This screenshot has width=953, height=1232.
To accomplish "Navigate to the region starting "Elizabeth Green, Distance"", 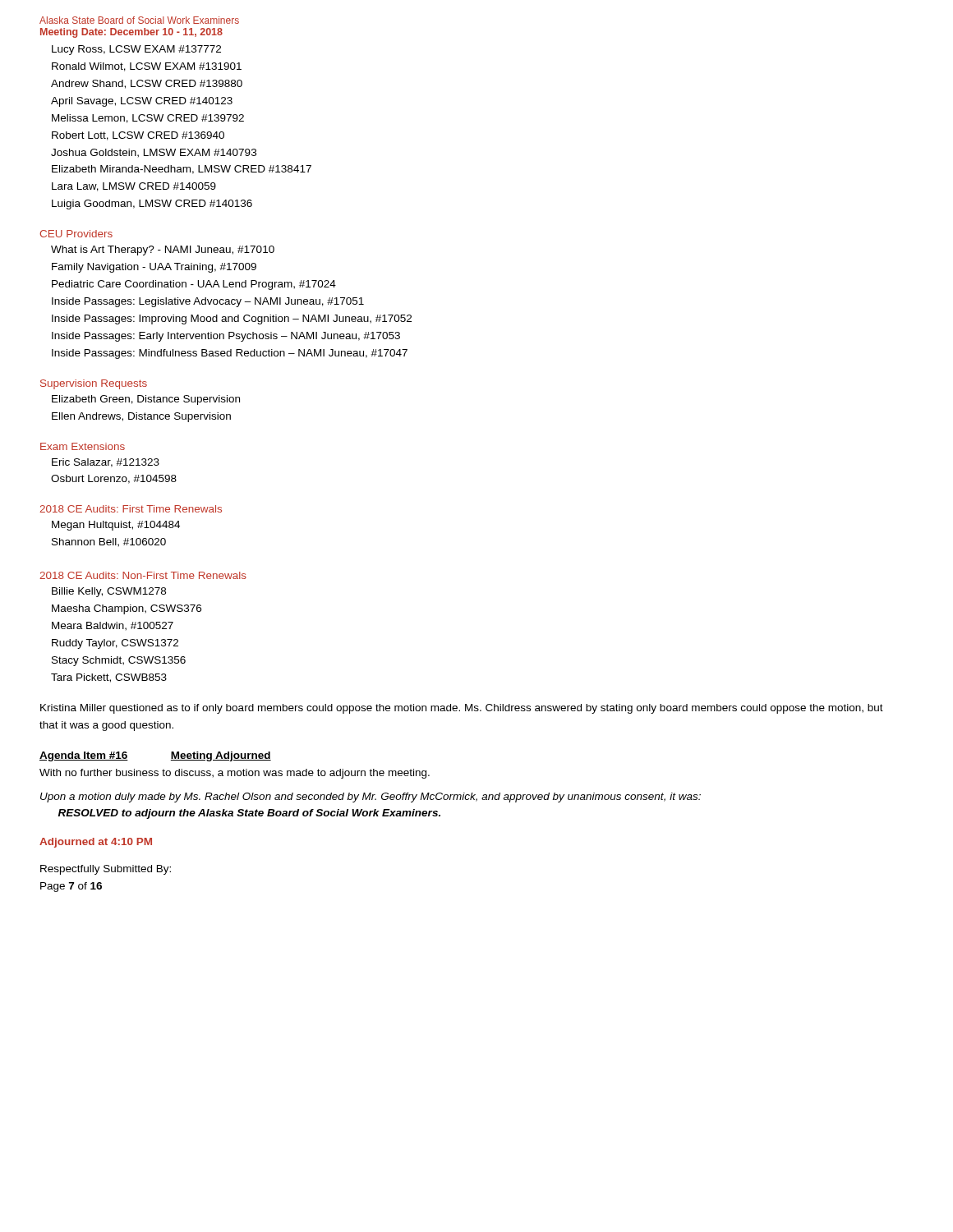I will [146, 398].
